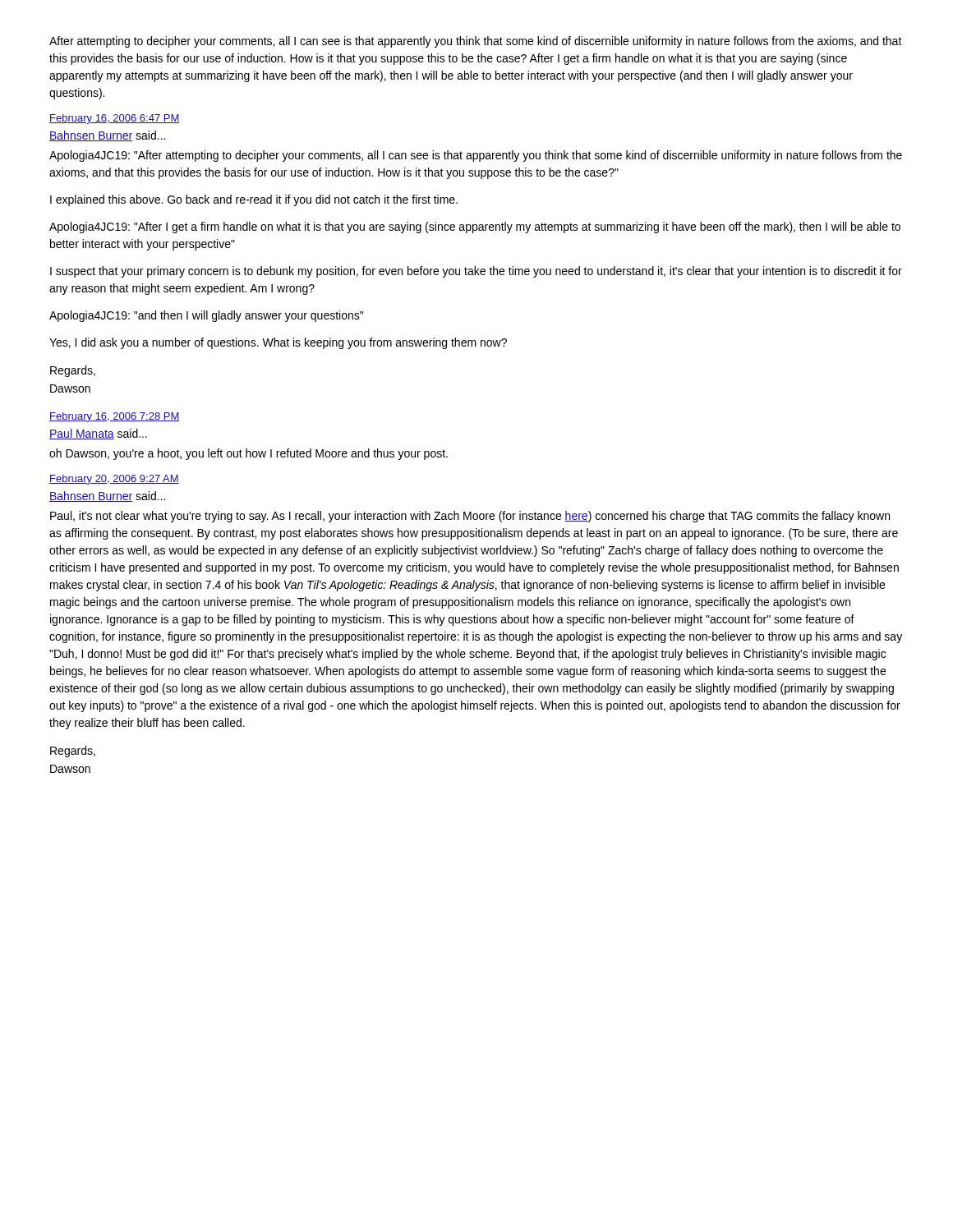Locate the text containing "February 20, 2006 9:27 AM"
This screenshot has height=1232, width=953.
coord(114,480)
